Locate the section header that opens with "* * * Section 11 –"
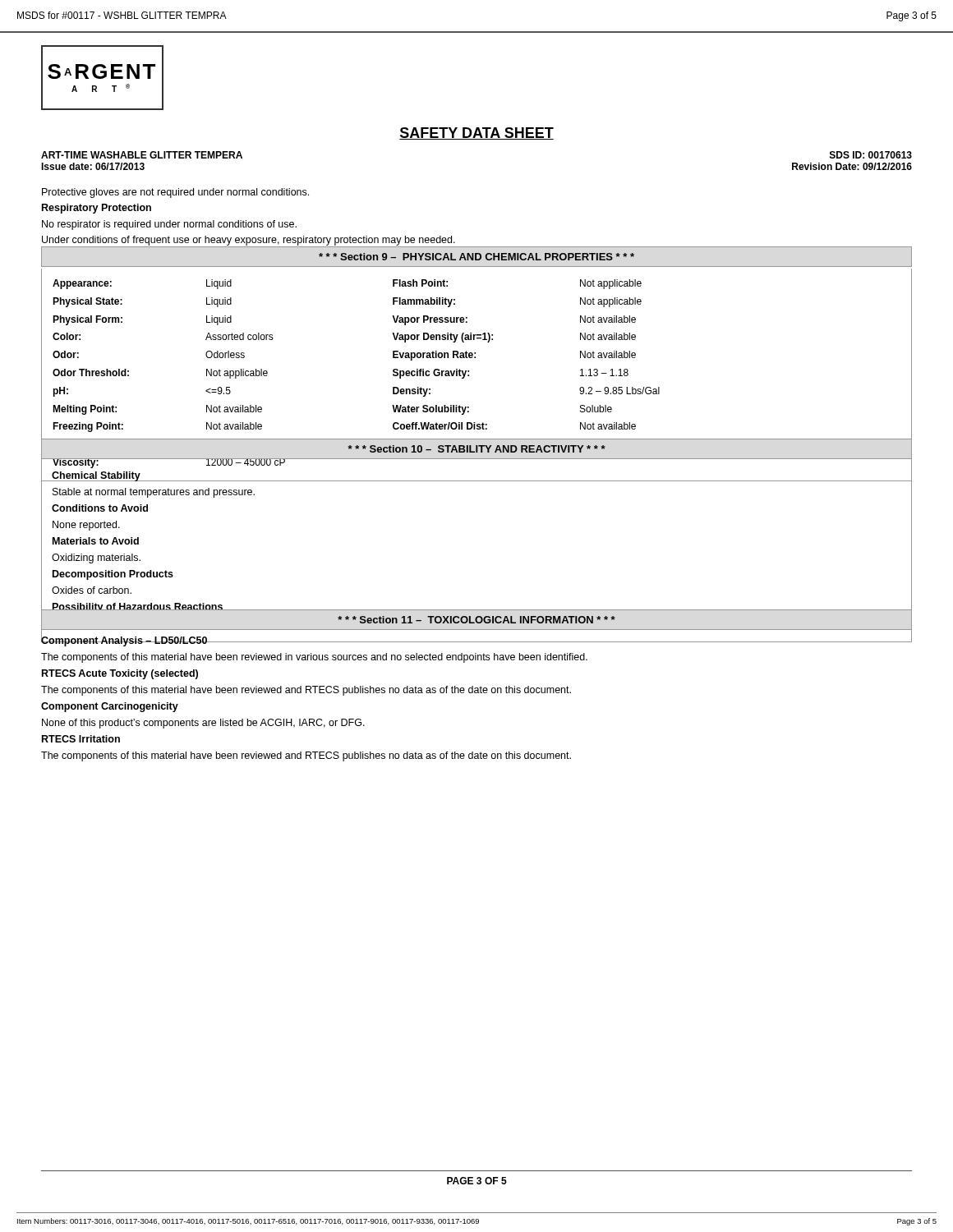Viewport: 953px width, 1232px height. coord(476,620)
